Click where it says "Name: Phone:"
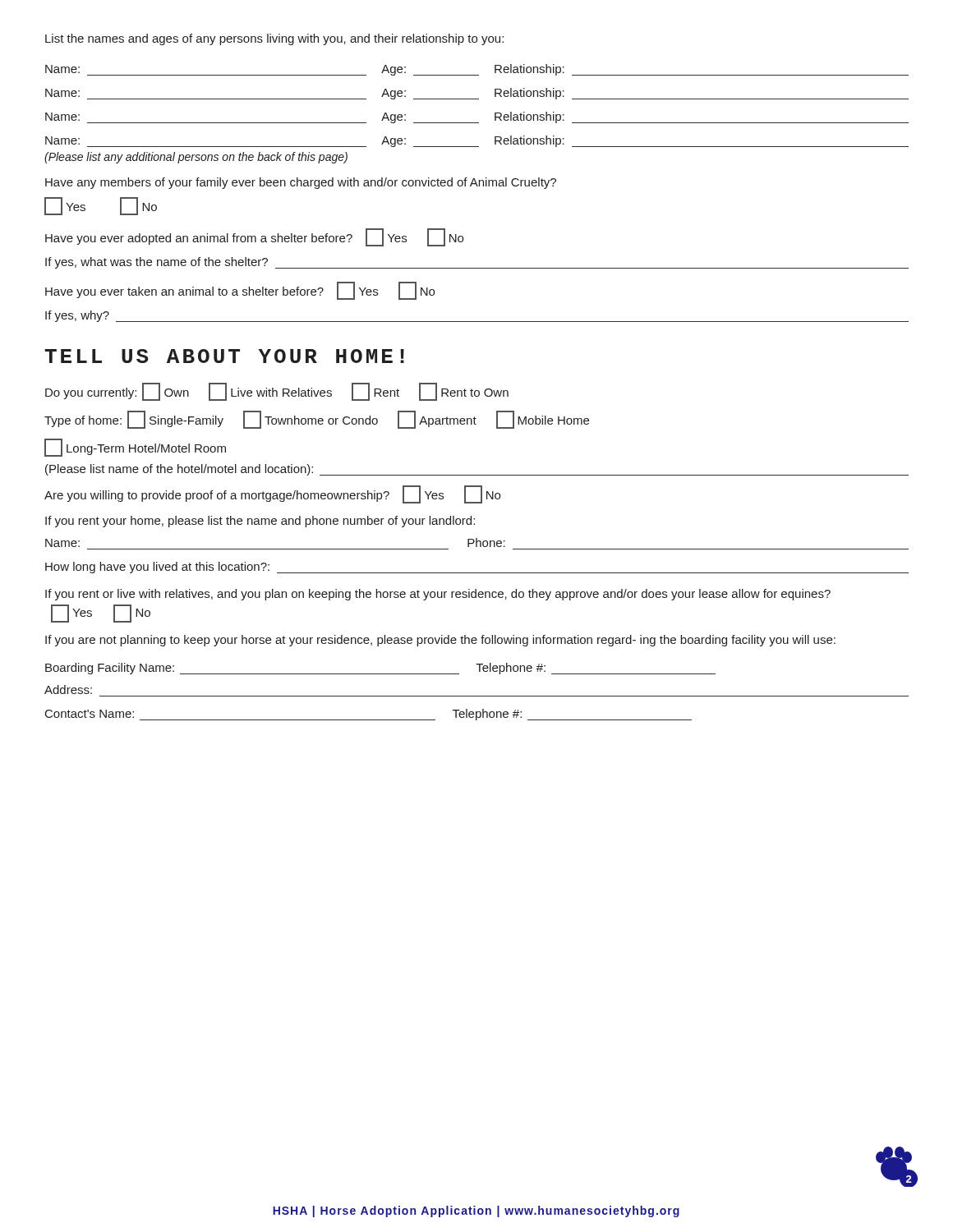 coord(476,542)
